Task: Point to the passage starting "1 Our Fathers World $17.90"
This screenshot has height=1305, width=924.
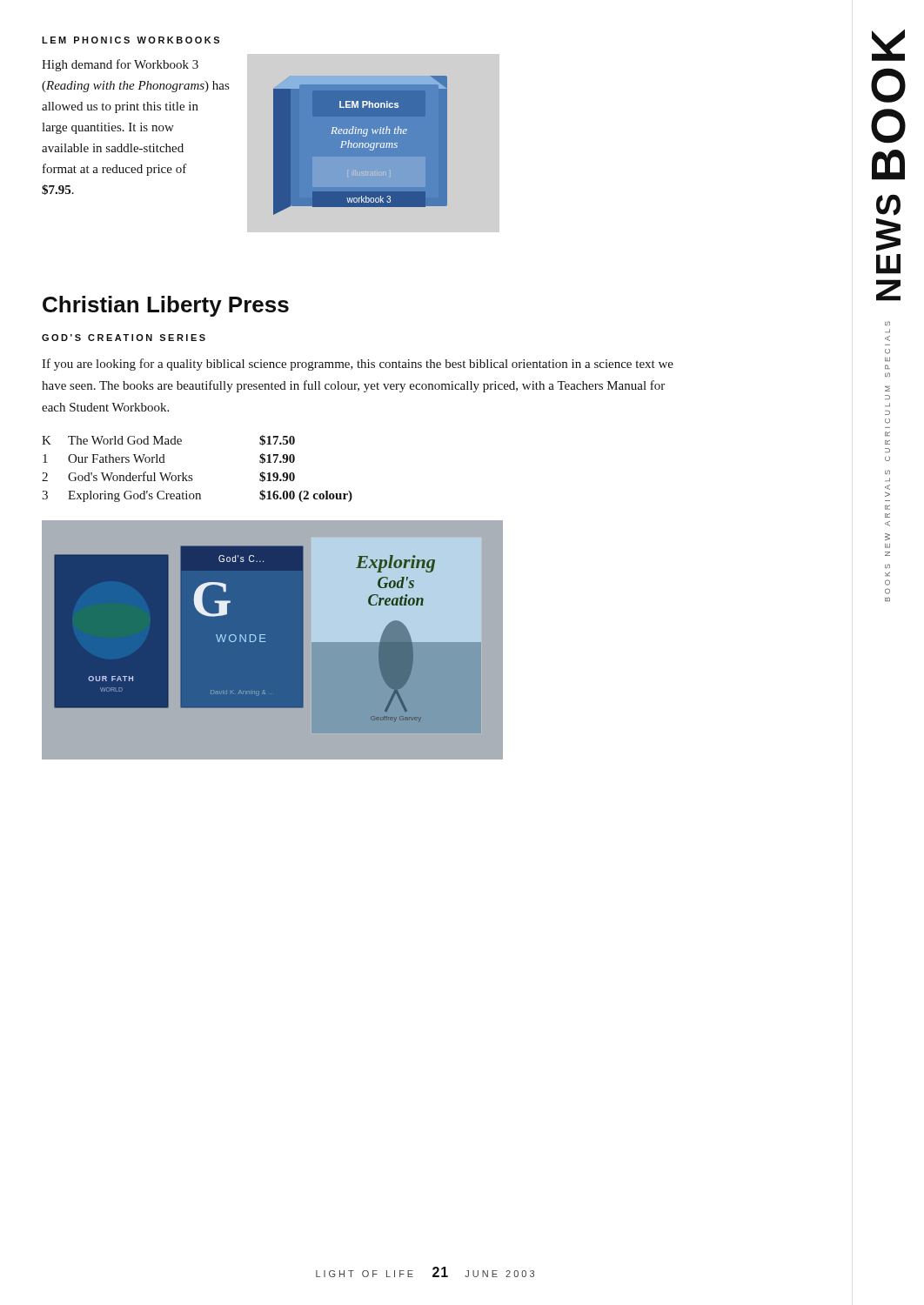Action: (x=168, y=459)
